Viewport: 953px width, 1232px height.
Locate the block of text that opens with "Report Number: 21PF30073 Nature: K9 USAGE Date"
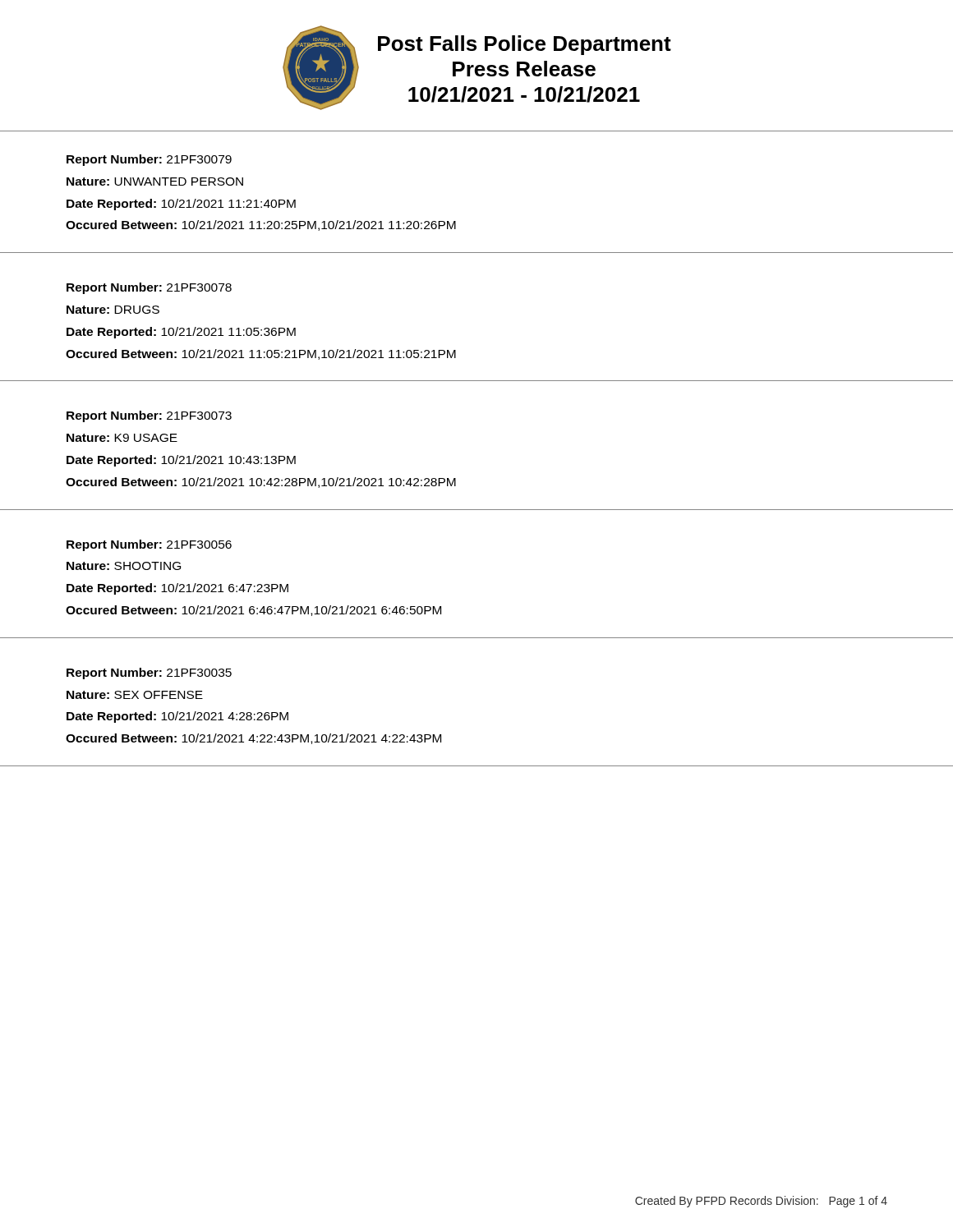pos(149,416)
